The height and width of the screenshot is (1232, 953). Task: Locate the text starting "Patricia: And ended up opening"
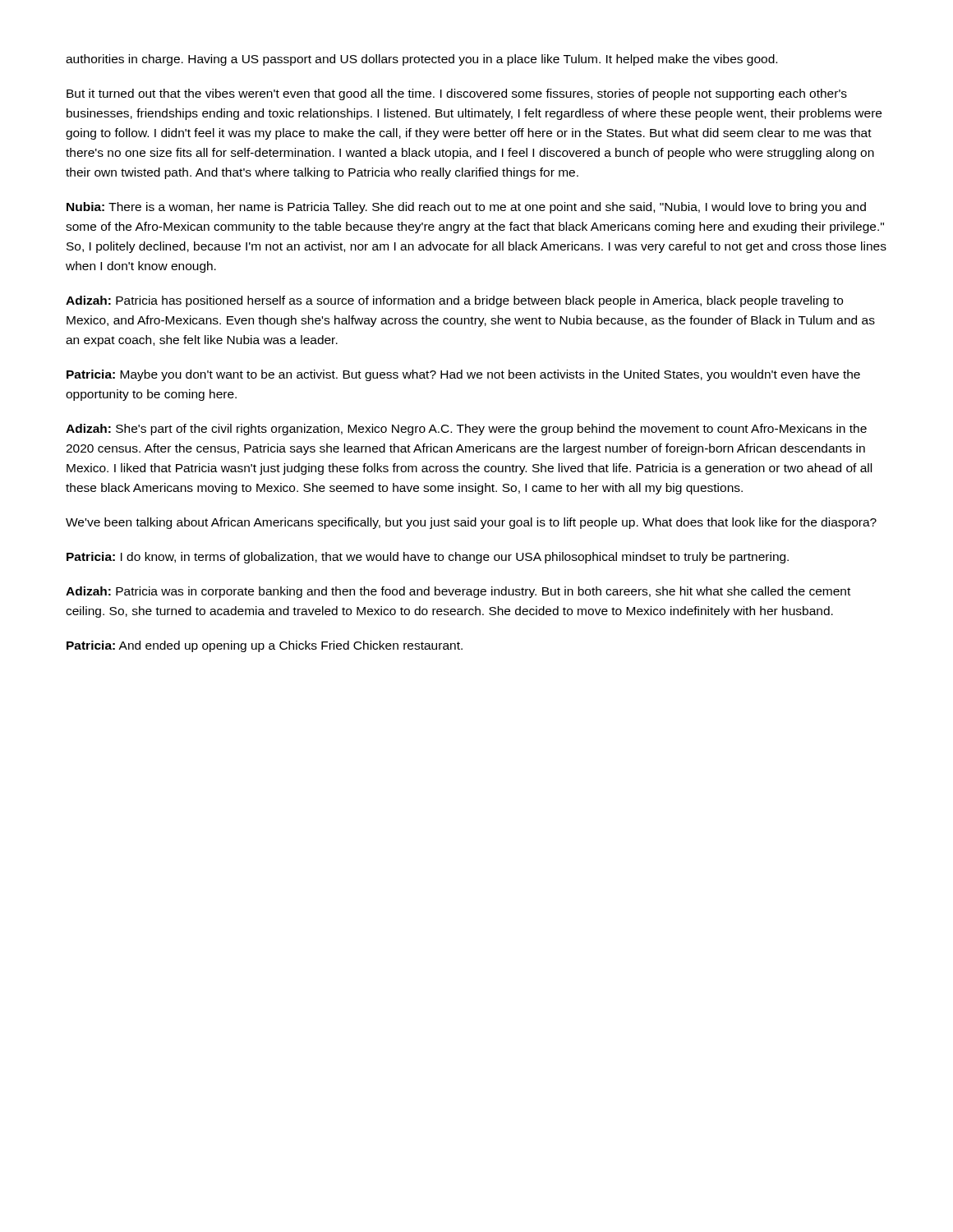265,645
